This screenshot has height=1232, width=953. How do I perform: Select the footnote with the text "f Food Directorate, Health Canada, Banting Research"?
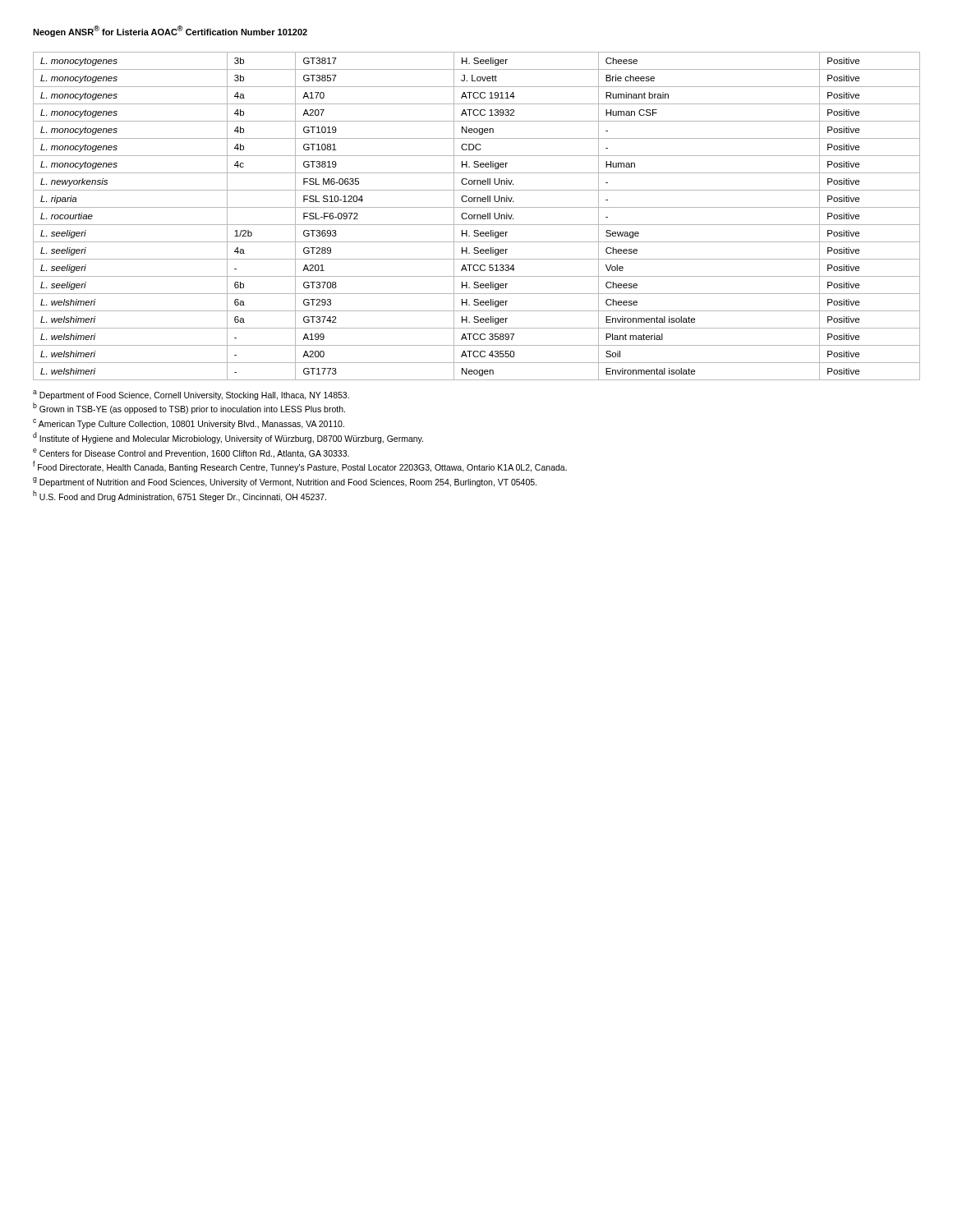pyautogui.click(x=476, y=467)
